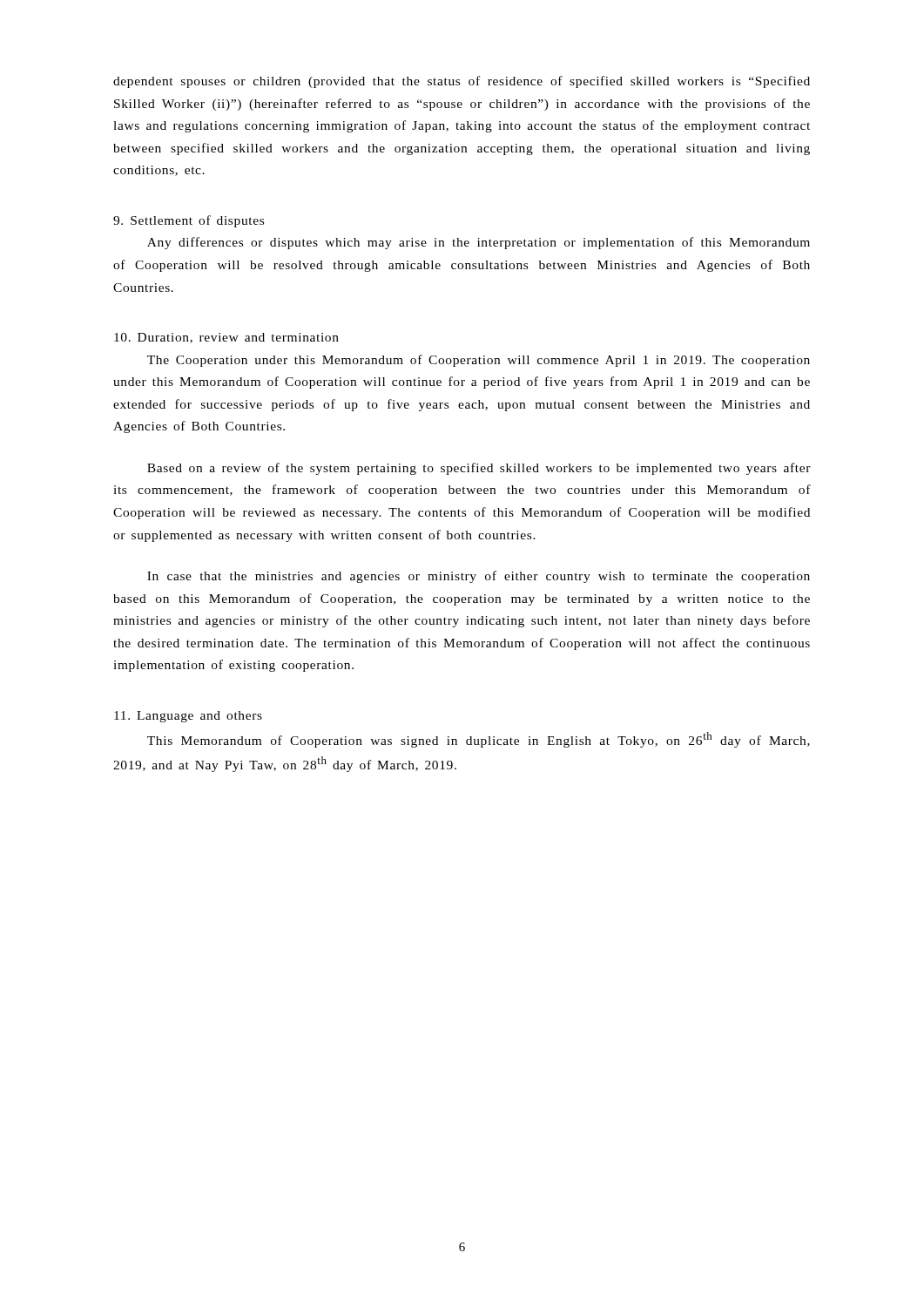Select the text block that says "Based on a review of the system"

pos(462,501)
